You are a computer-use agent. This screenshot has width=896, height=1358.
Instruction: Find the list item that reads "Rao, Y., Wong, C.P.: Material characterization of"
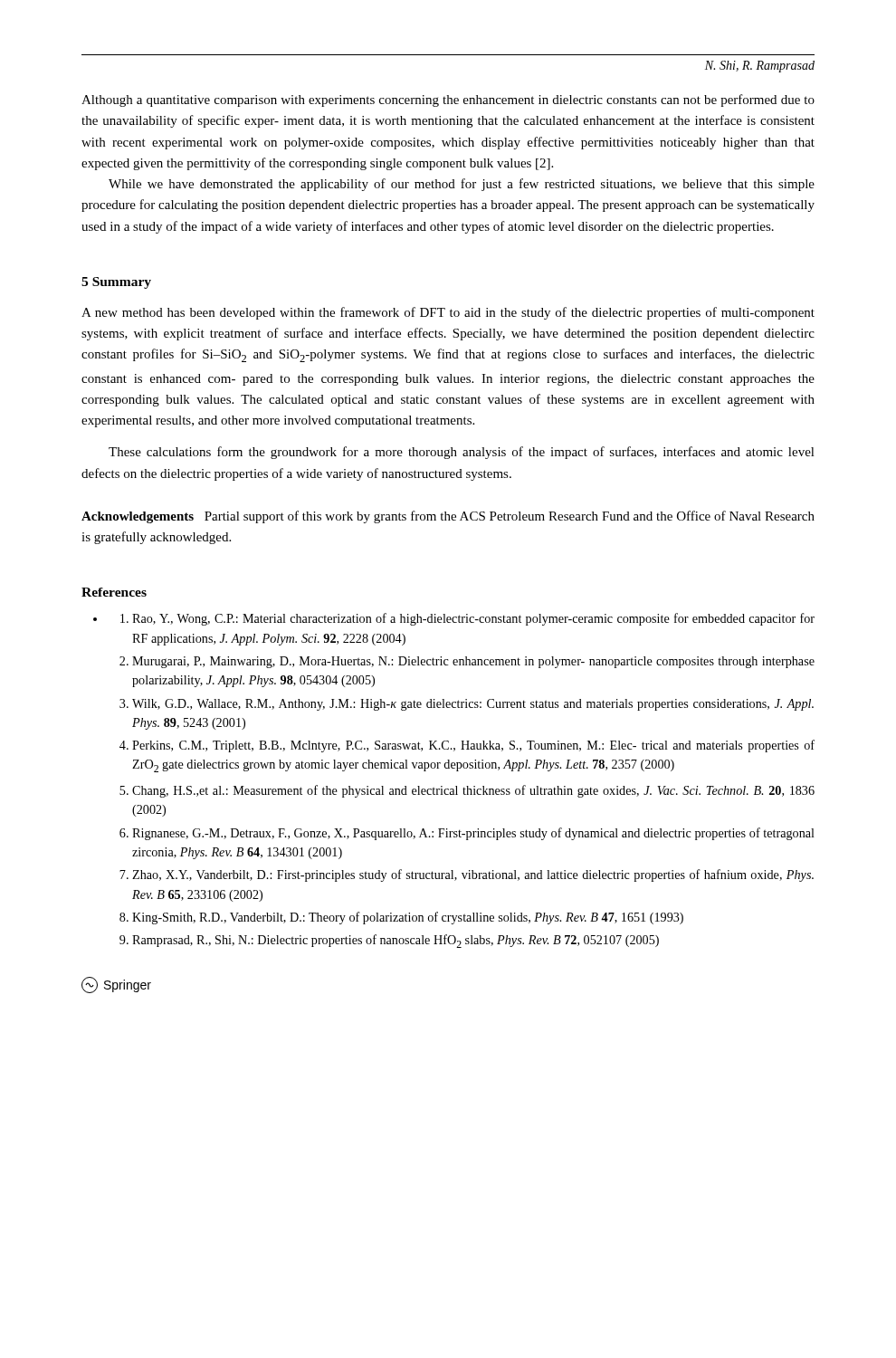pyautogui.click(x=473, y=781)
